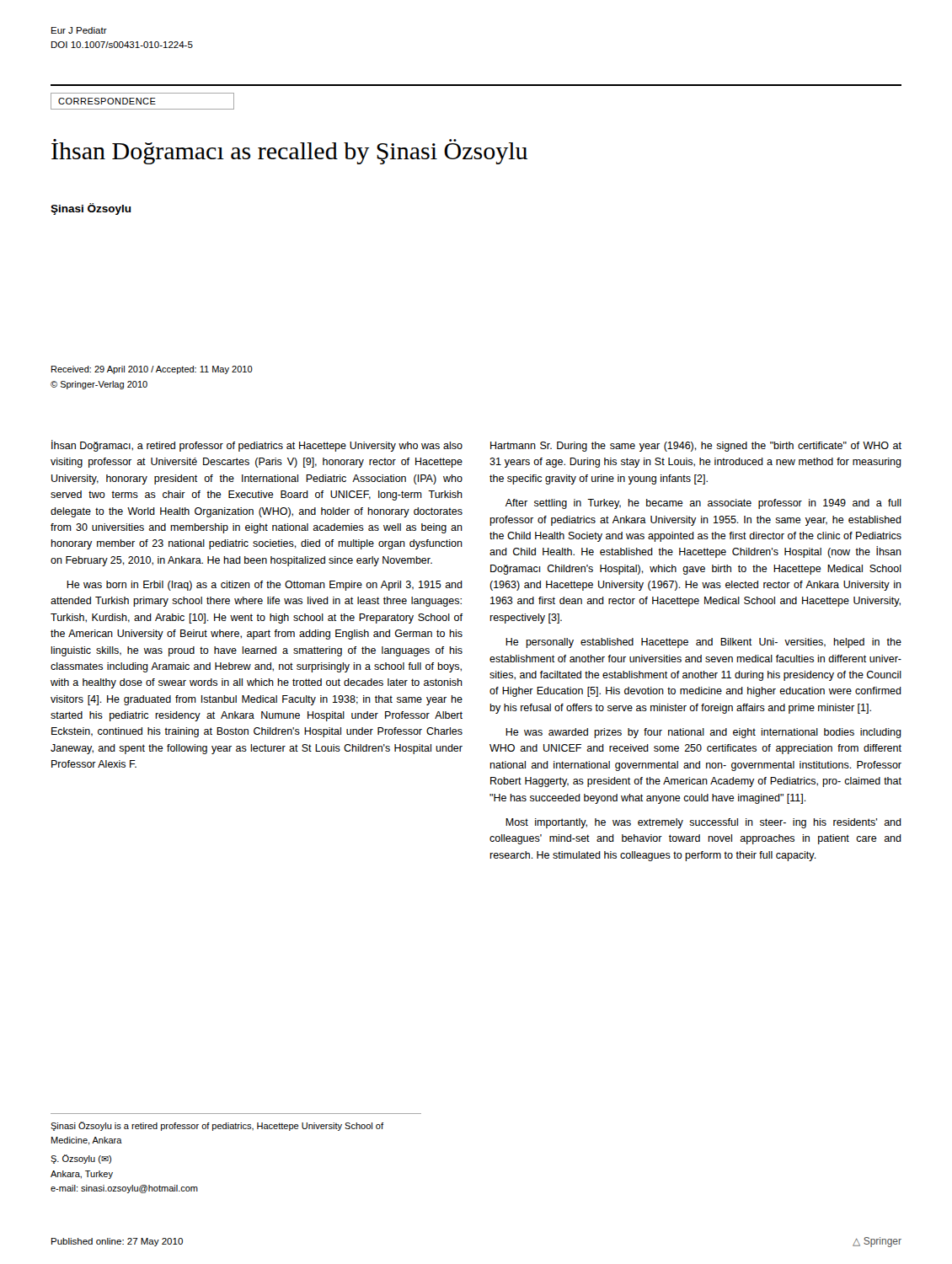Select the title that says "İhsan Doğramacı as recalled by"

[x=289, y=150]
